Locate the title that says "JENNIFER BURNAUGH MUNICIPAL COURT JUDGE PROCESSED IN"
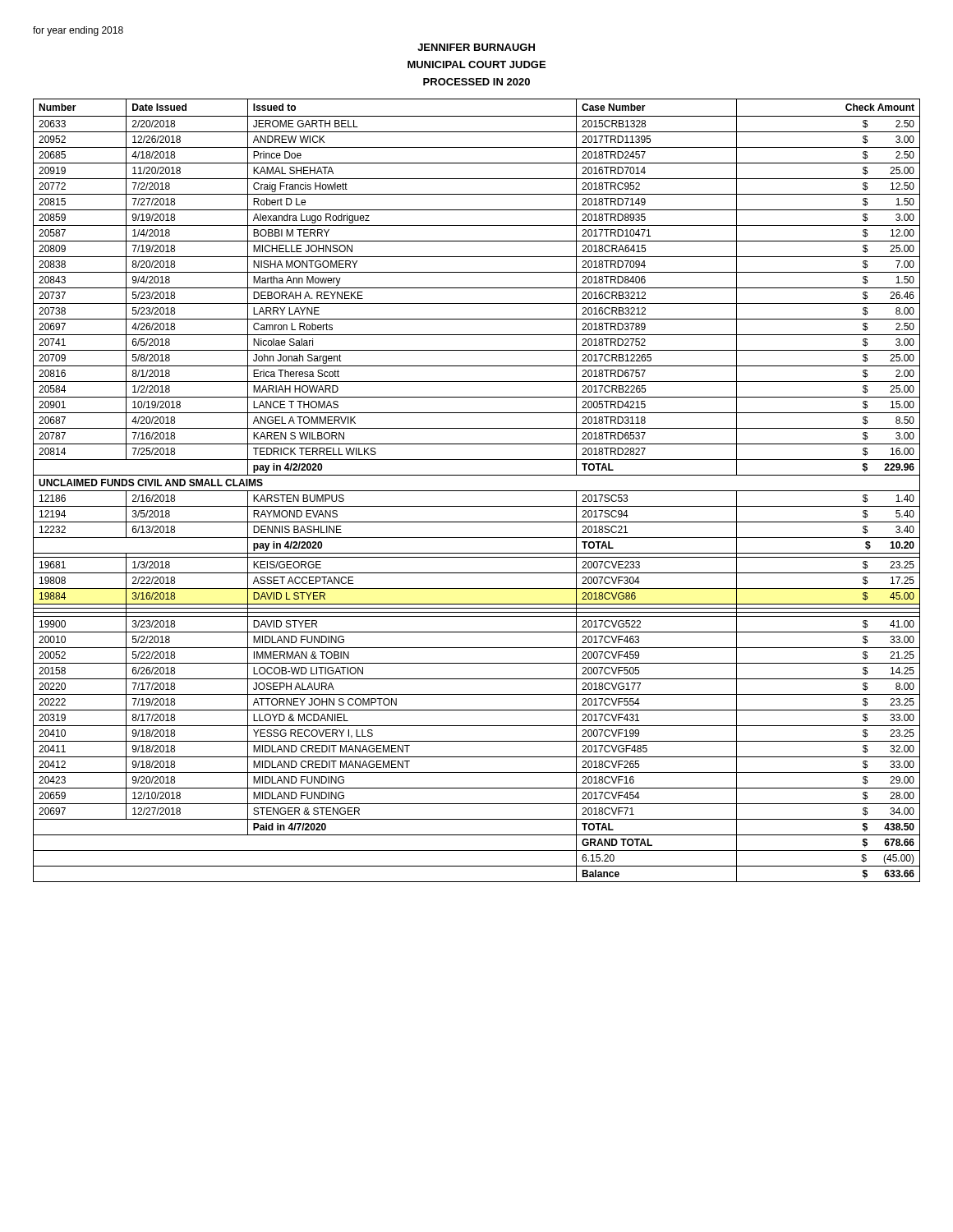This screenshot has height=1232, width=953. (x=476, y=64)
